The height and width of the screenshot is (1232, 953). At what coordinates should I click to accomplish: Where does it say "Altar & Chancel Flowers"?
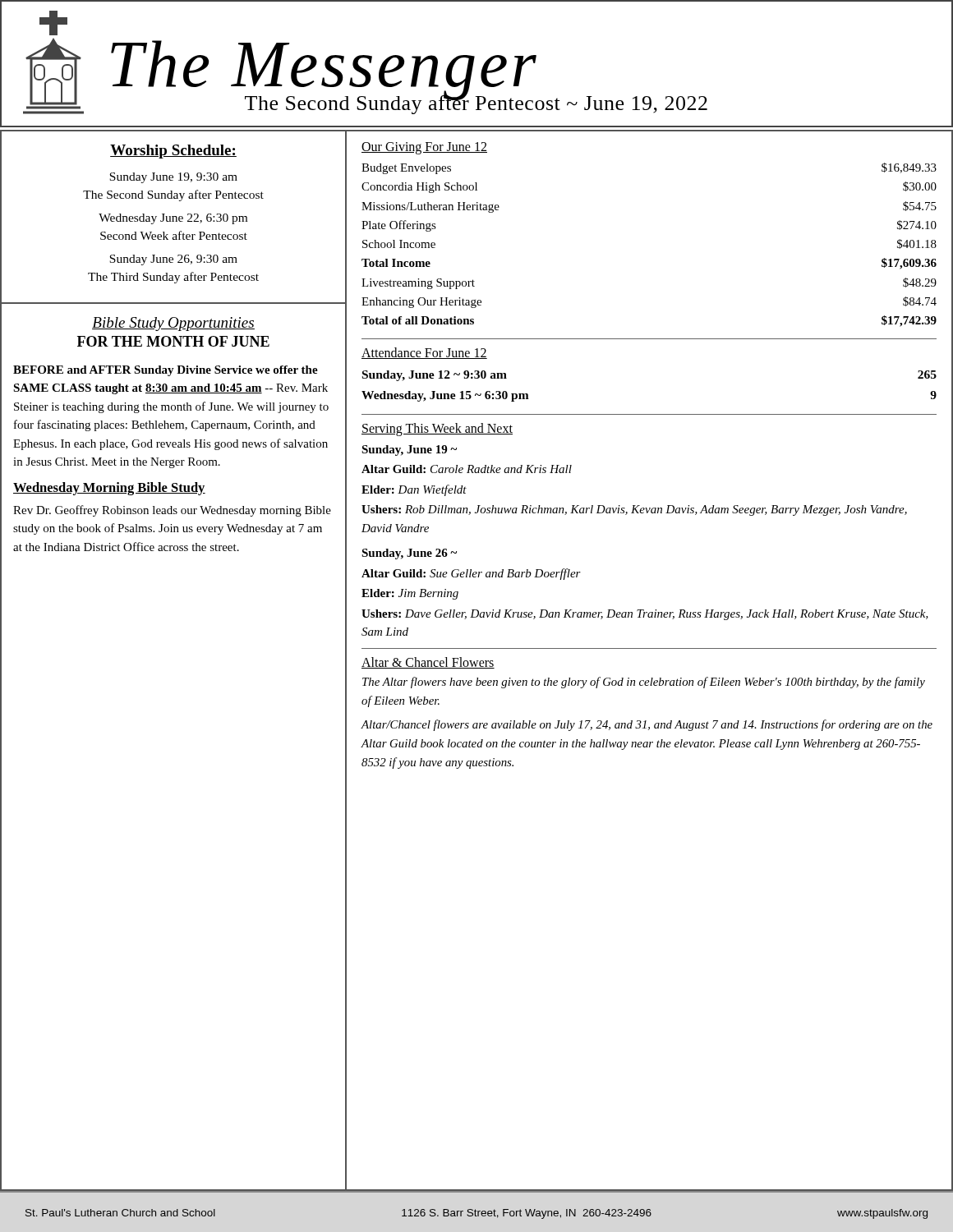pos(428,662)
